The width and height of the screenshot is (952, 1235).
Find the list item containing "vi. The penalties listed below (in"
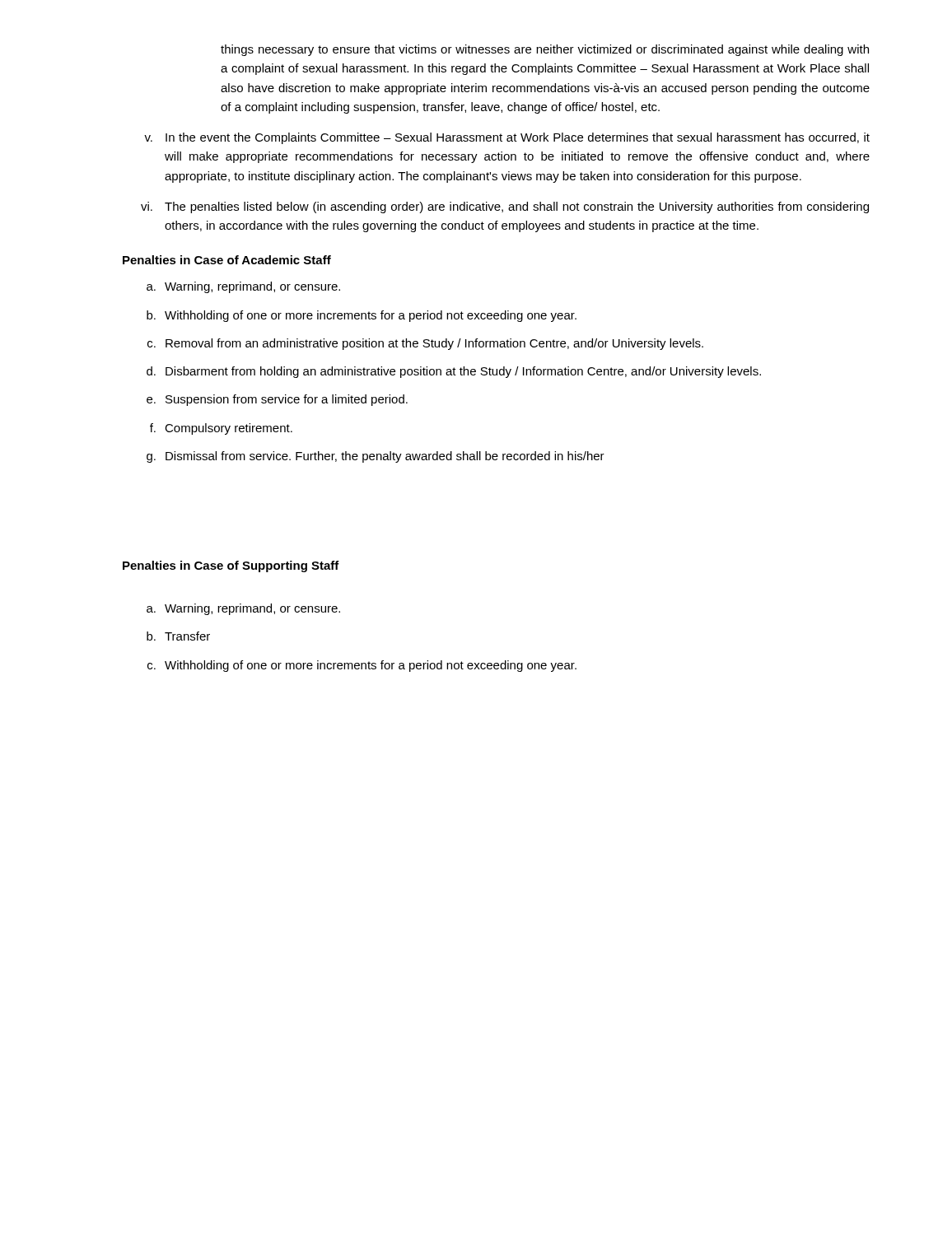pos(496,216)
